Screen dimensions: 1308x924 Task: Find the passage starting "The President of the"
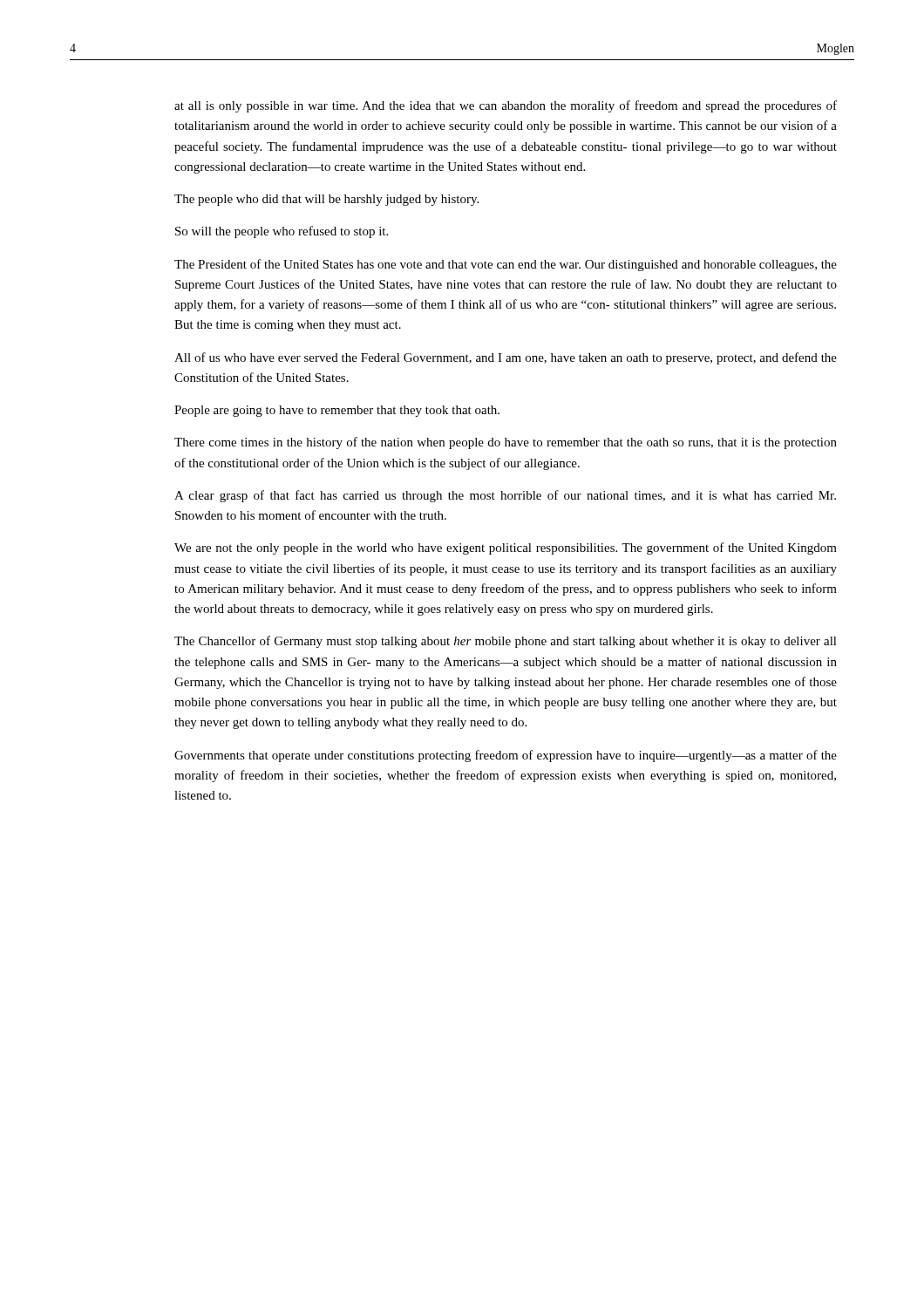[506, 295]
